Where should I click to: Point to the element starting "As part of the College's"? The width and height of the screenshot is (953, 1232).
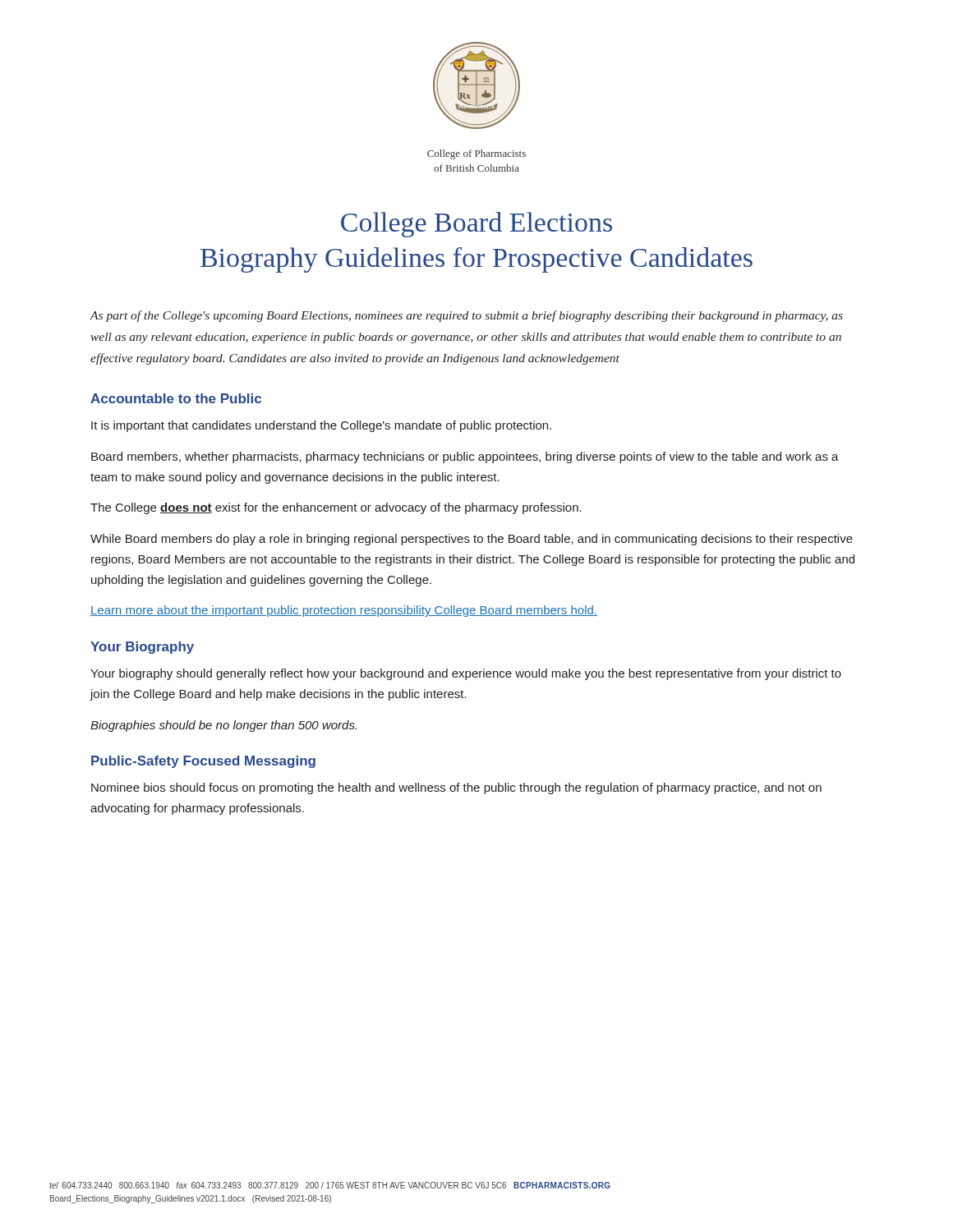coord(467,336)
